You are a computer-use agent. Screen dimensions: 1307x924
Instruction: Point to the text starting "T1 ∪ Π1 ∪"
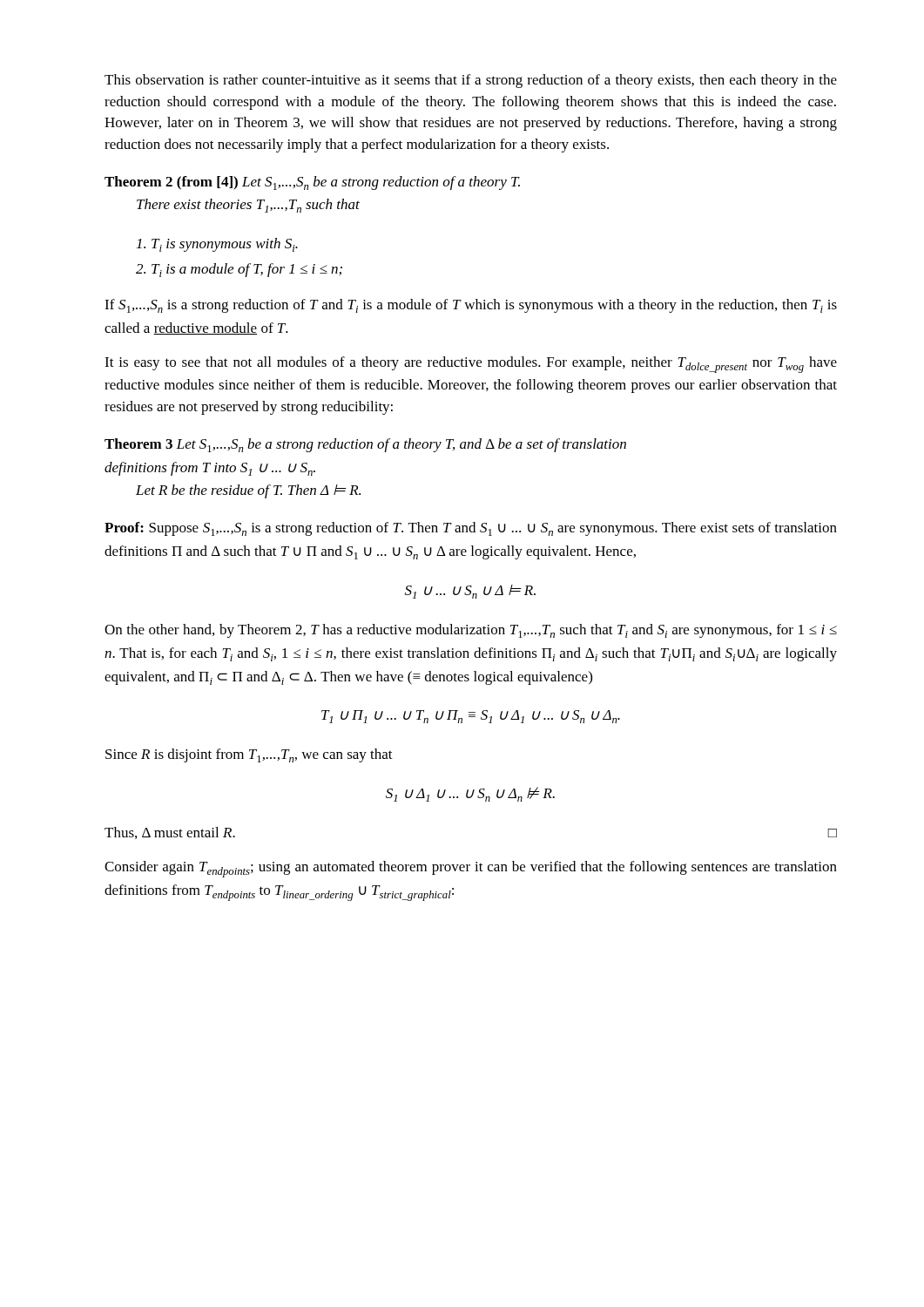(471, 717)
